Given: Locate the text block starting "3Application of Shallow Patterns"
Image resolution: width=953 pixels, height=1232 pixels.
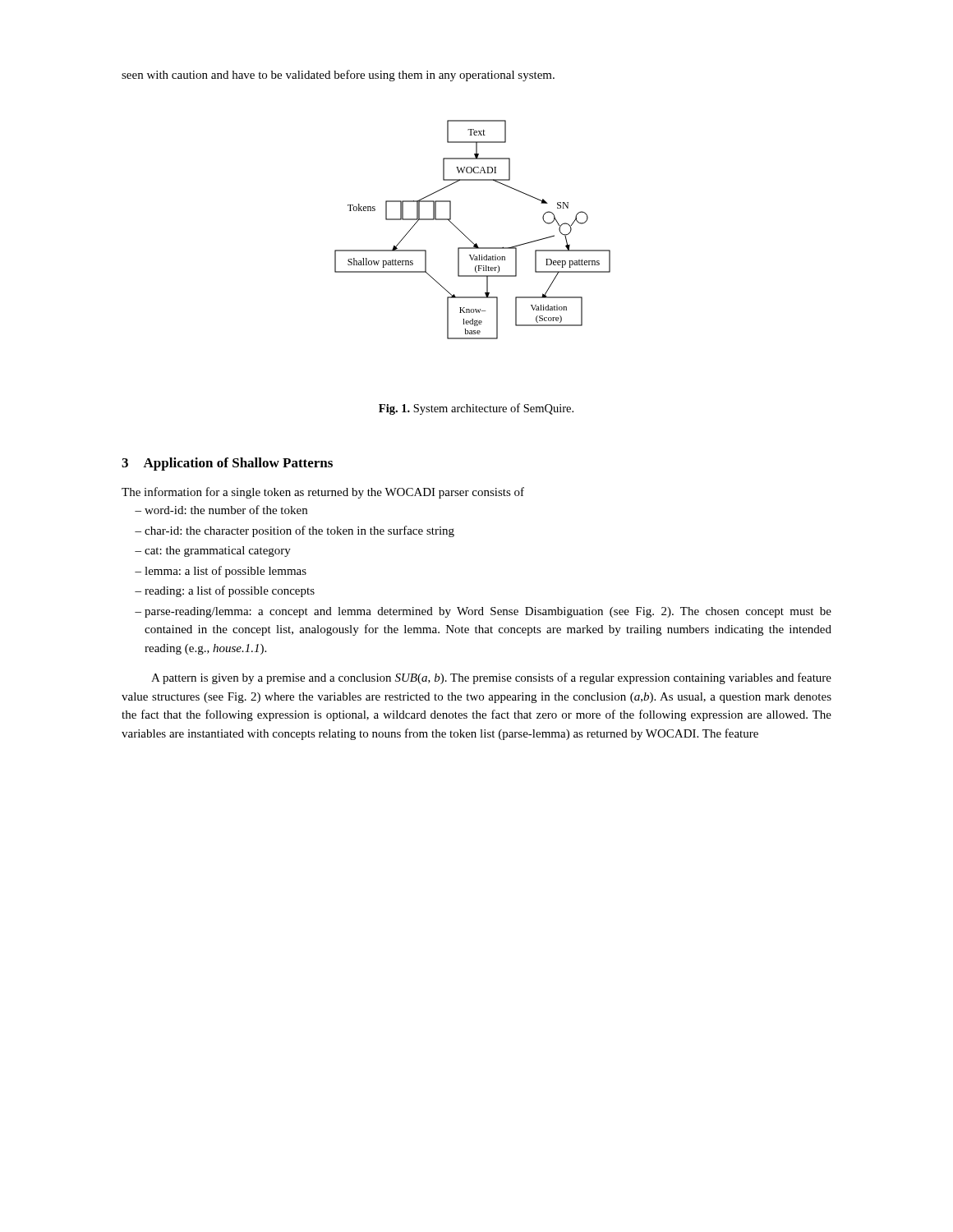Looking at the screenshot, I should tap(227, 462).
